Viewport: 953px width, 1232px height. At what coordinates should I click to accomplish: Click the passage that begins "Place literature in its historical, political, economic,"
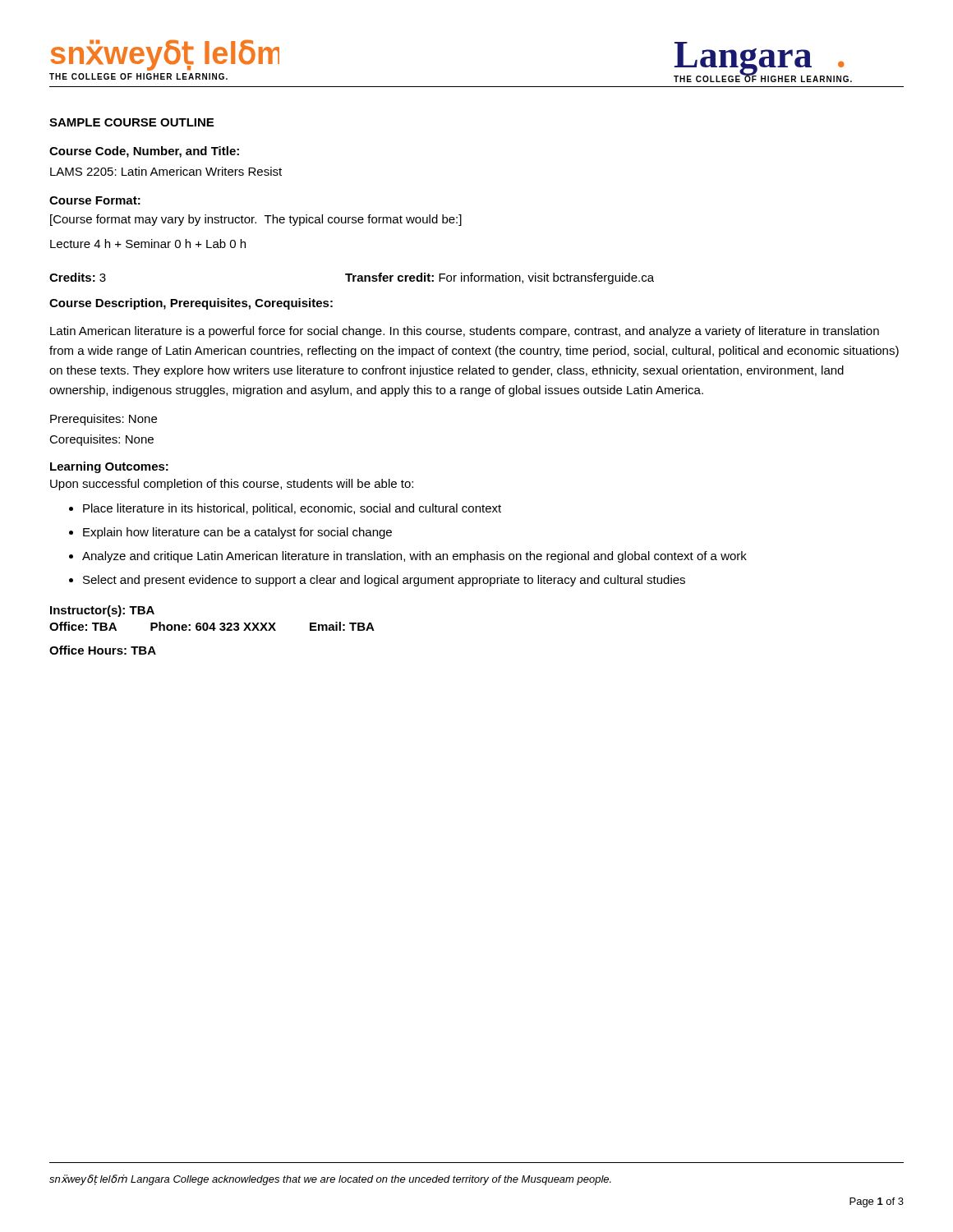click(x=292, y=508)
